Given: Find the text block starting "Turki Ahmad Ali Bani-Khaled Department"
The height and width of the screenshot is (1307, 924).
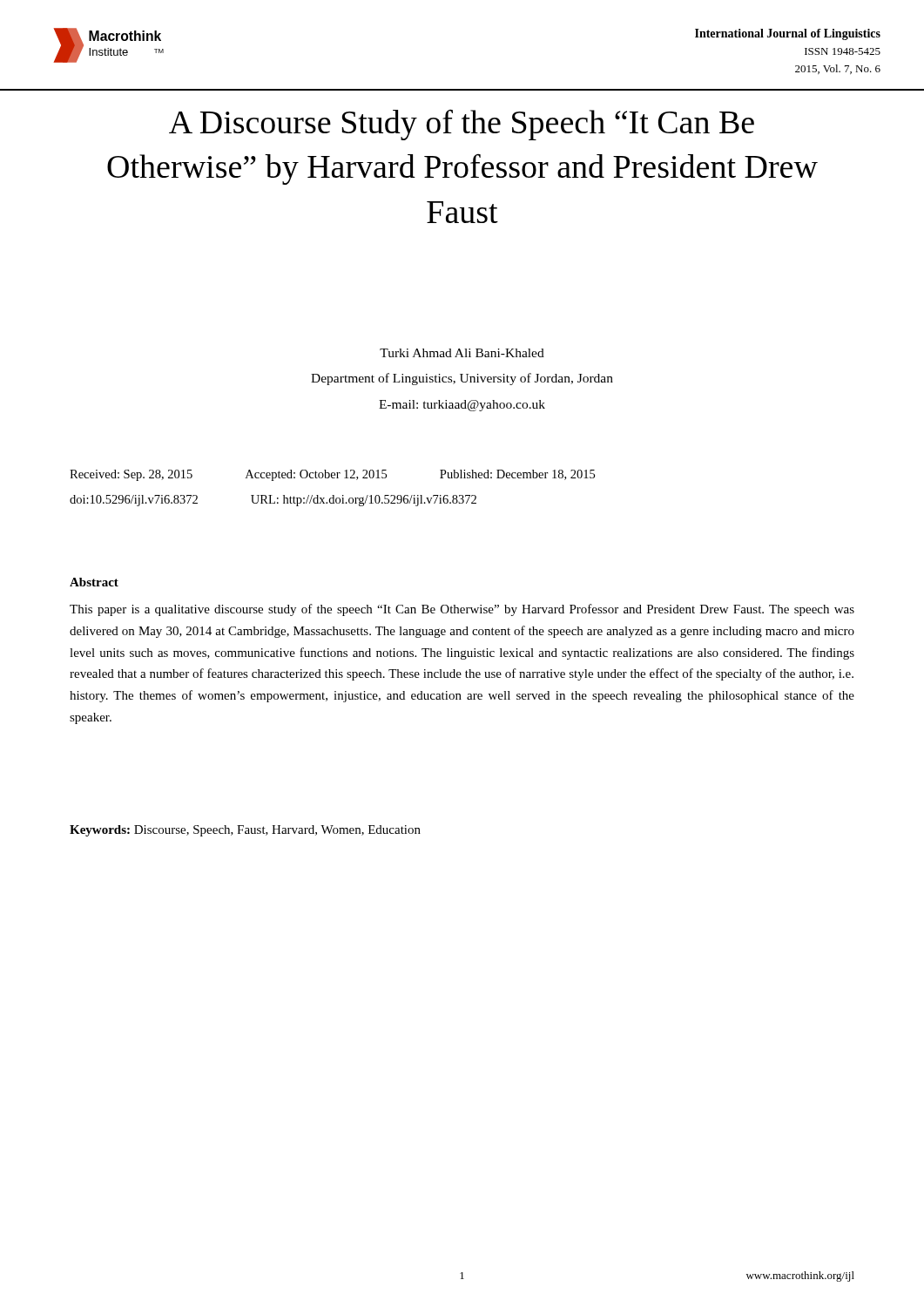Looking at the screenshot, I should click(x=462, y=378).
